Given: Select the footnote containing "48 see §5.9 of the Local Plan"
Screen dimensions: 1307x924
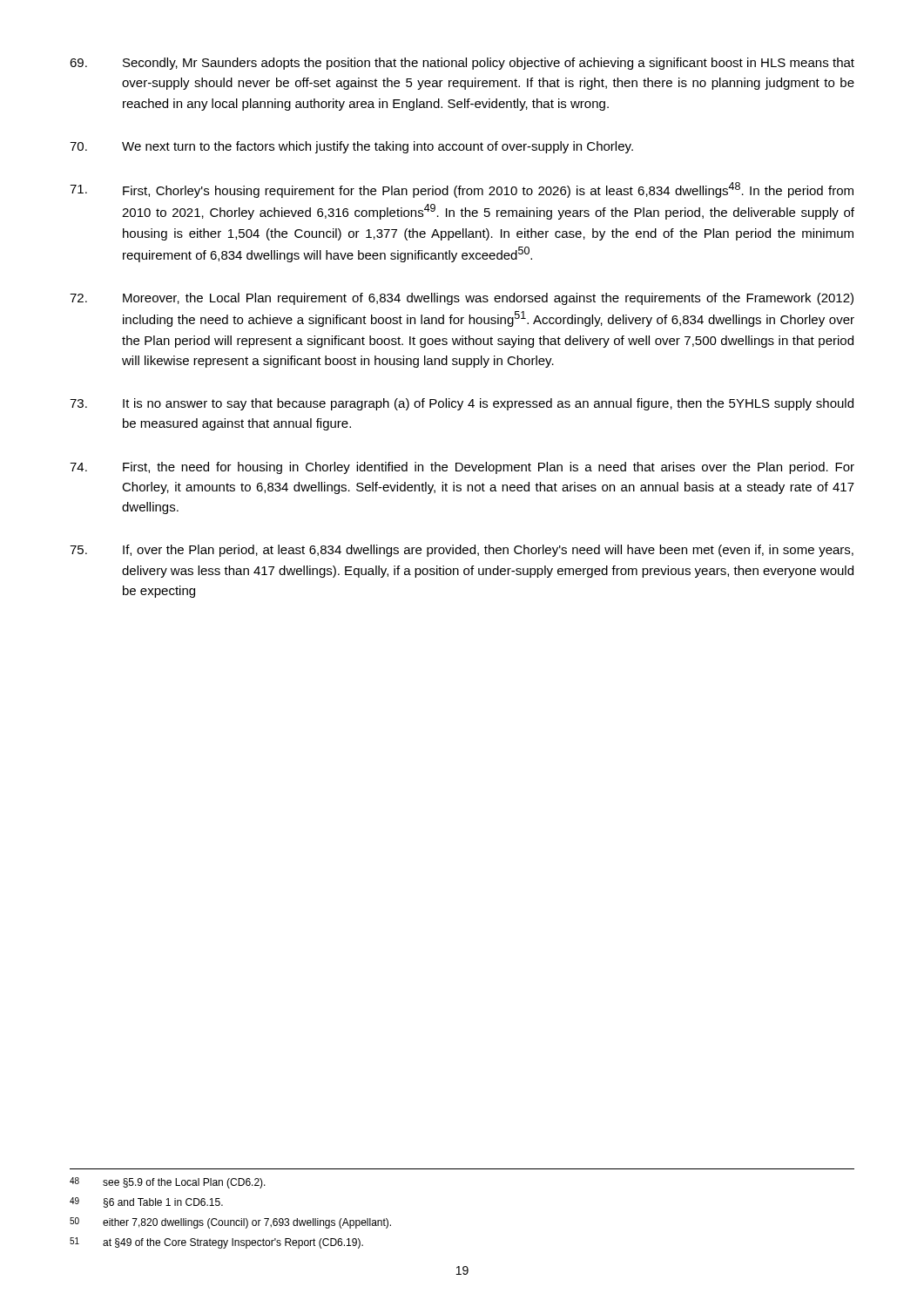Looking at the screenshot, I should click(168, 1183).
